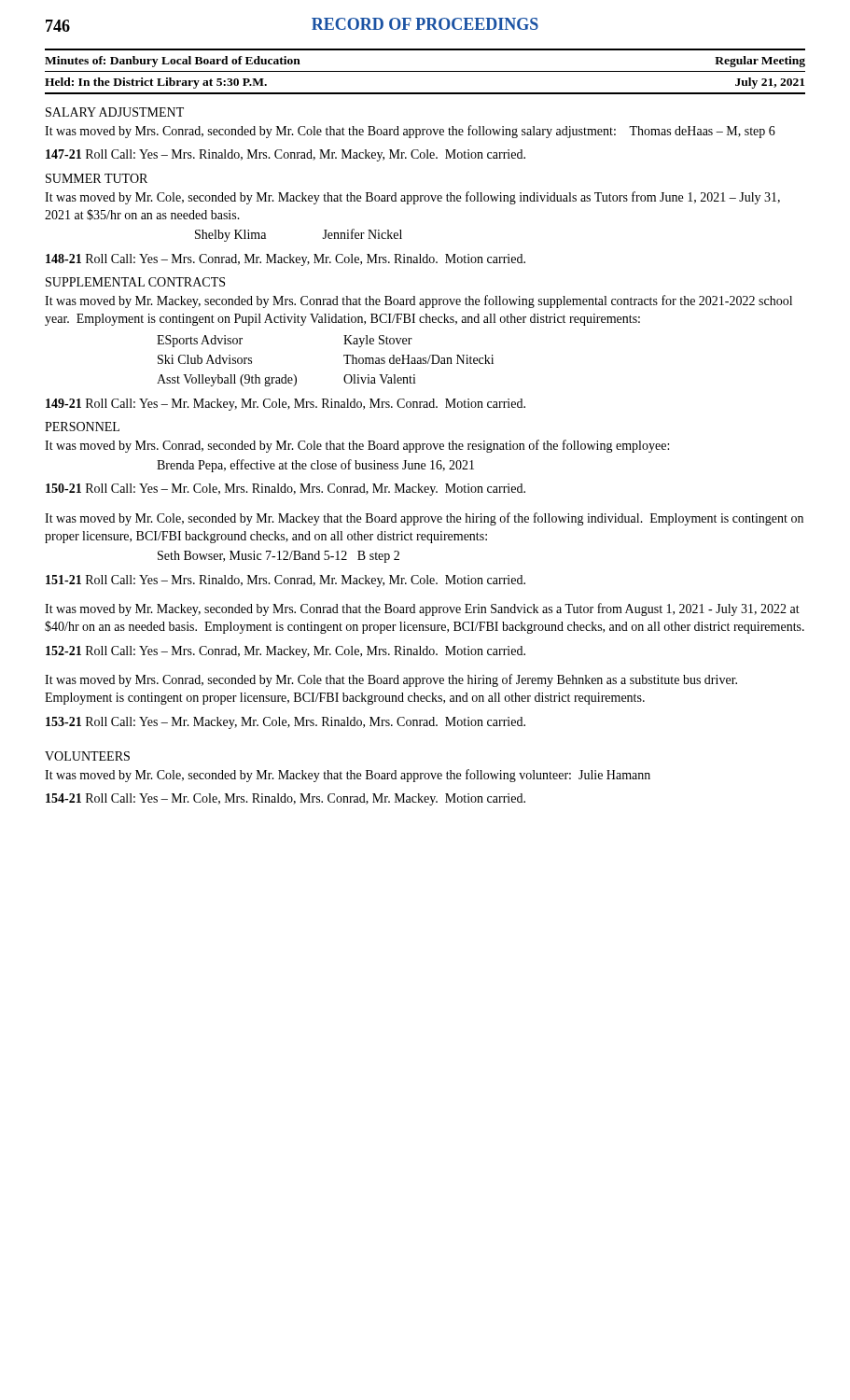Point to the block beginning "154-21 Roll Call: Yes"
Viewport: 850px width, 1400px height.
pos(285,799)
